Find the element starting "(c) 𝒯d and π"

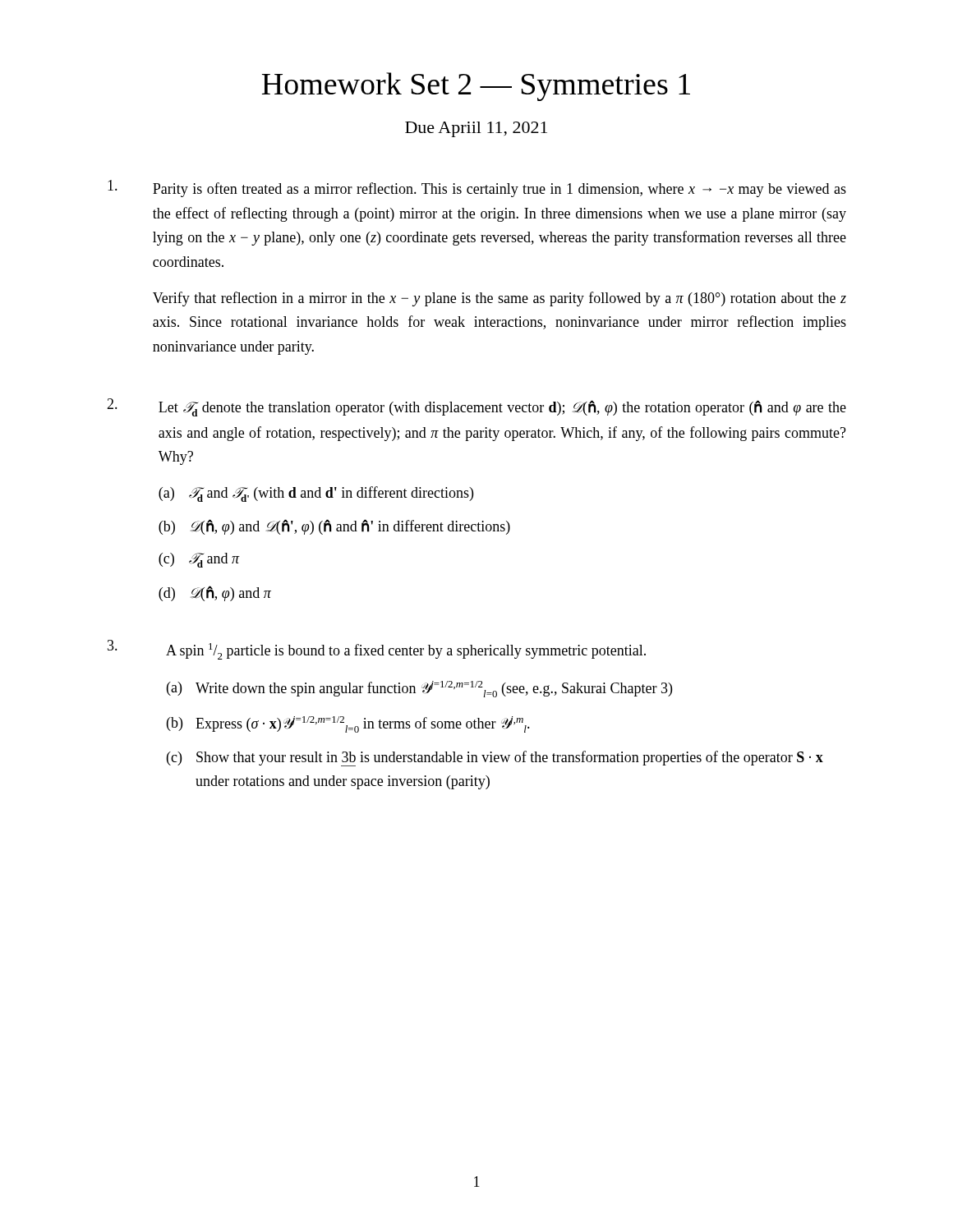(x=199, y=560)
